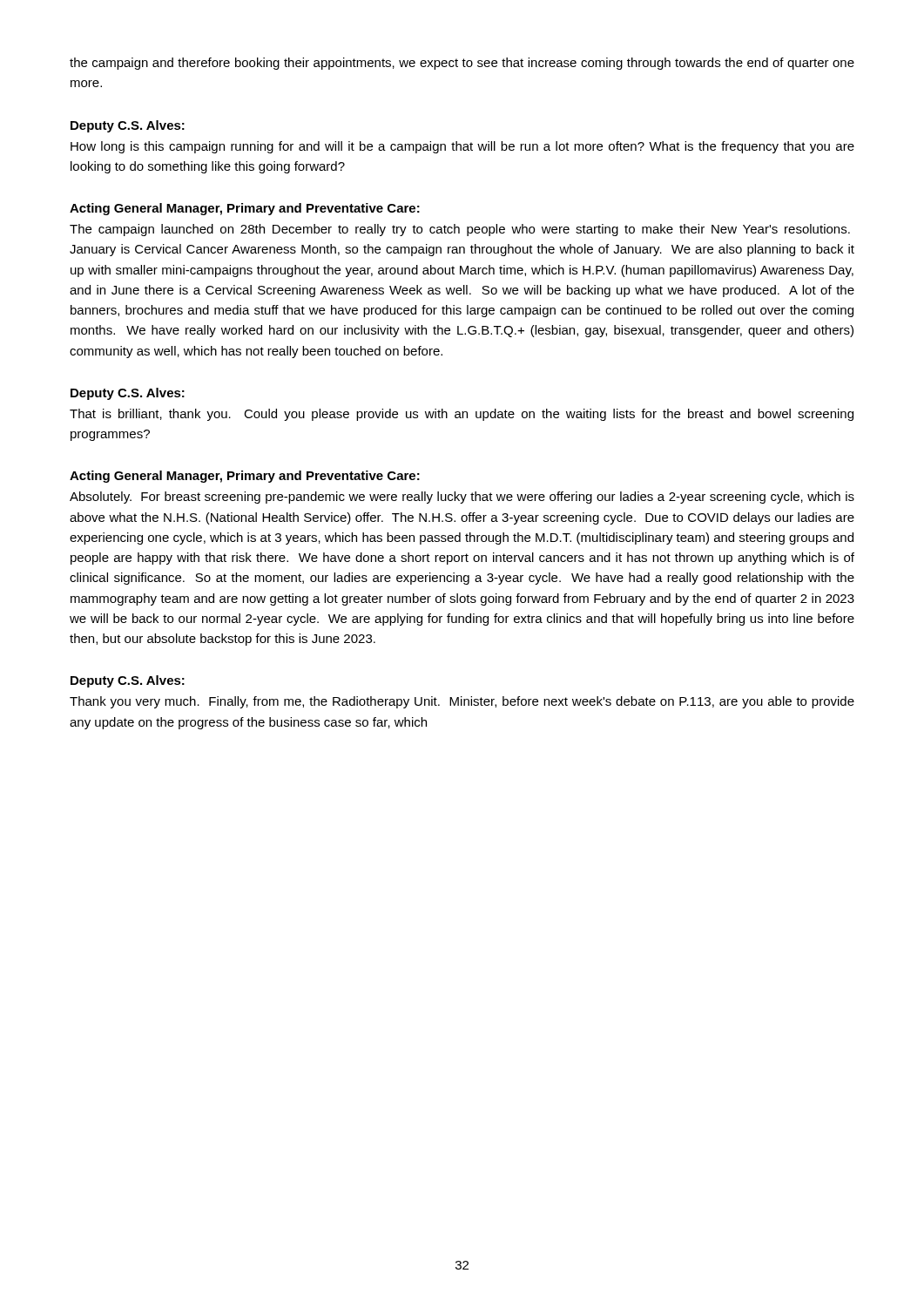924x1307 pixels.
Task: Select the region starting "Thank you very"
Action: 462,711
